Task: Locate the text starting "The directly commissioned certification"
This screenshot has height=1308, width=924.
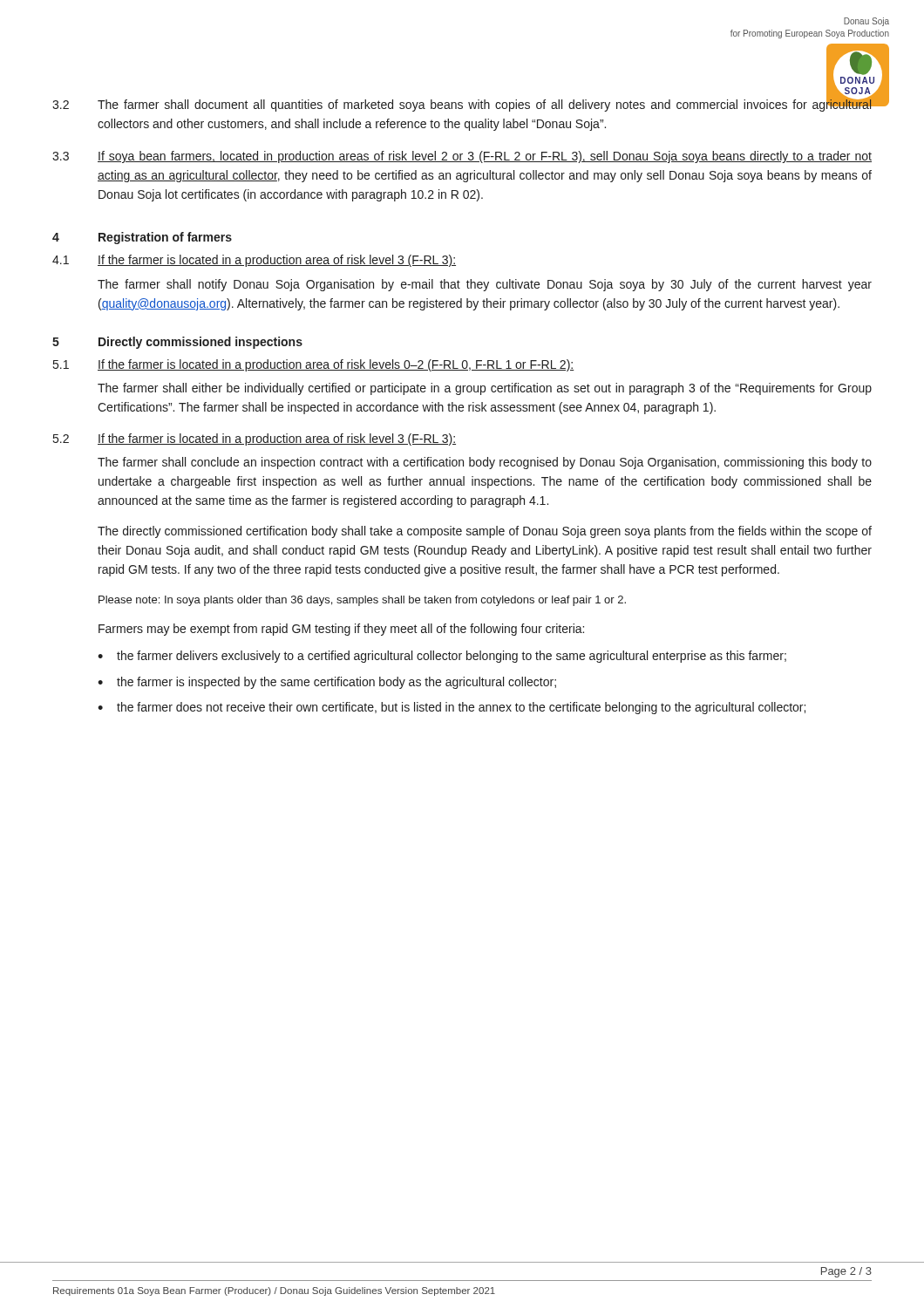Action: point(485,550)
